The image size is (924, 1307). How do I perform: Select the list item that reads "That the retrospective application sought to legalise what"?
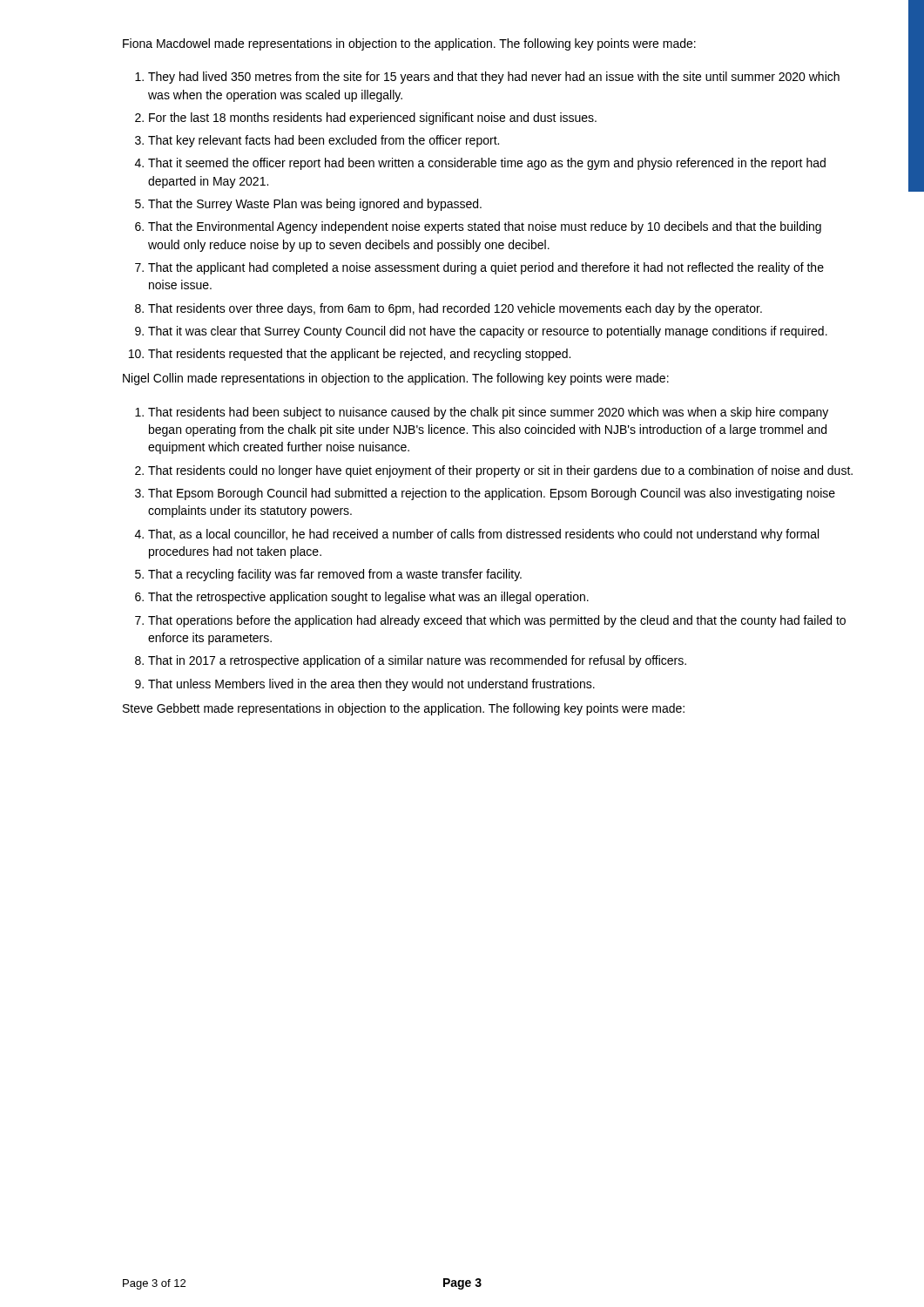pyautogui.click(x=369, y=597)
